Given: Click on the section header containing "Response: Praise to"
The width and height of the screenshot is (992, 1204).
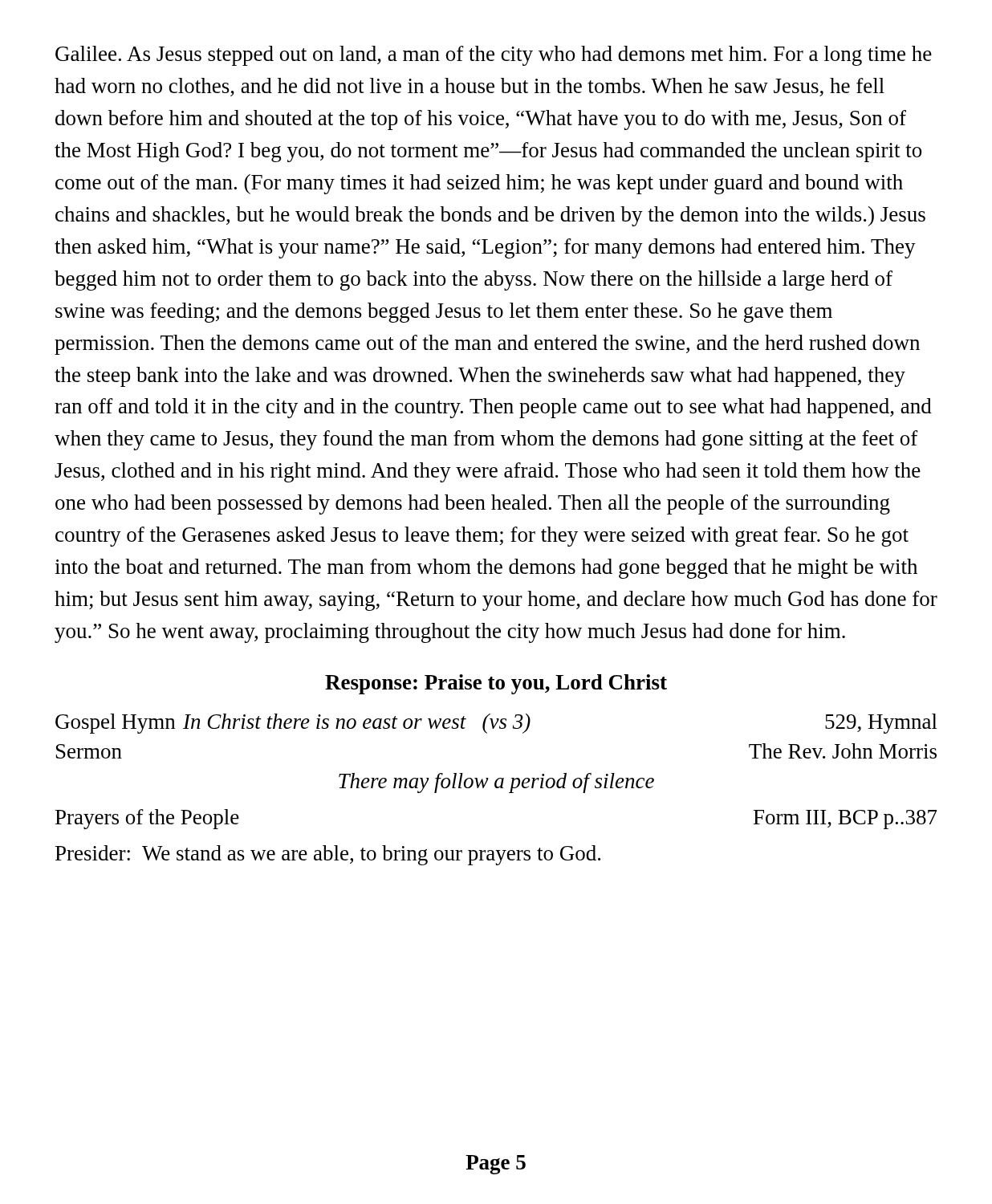Looking at the screenshot, I should 496,682.
